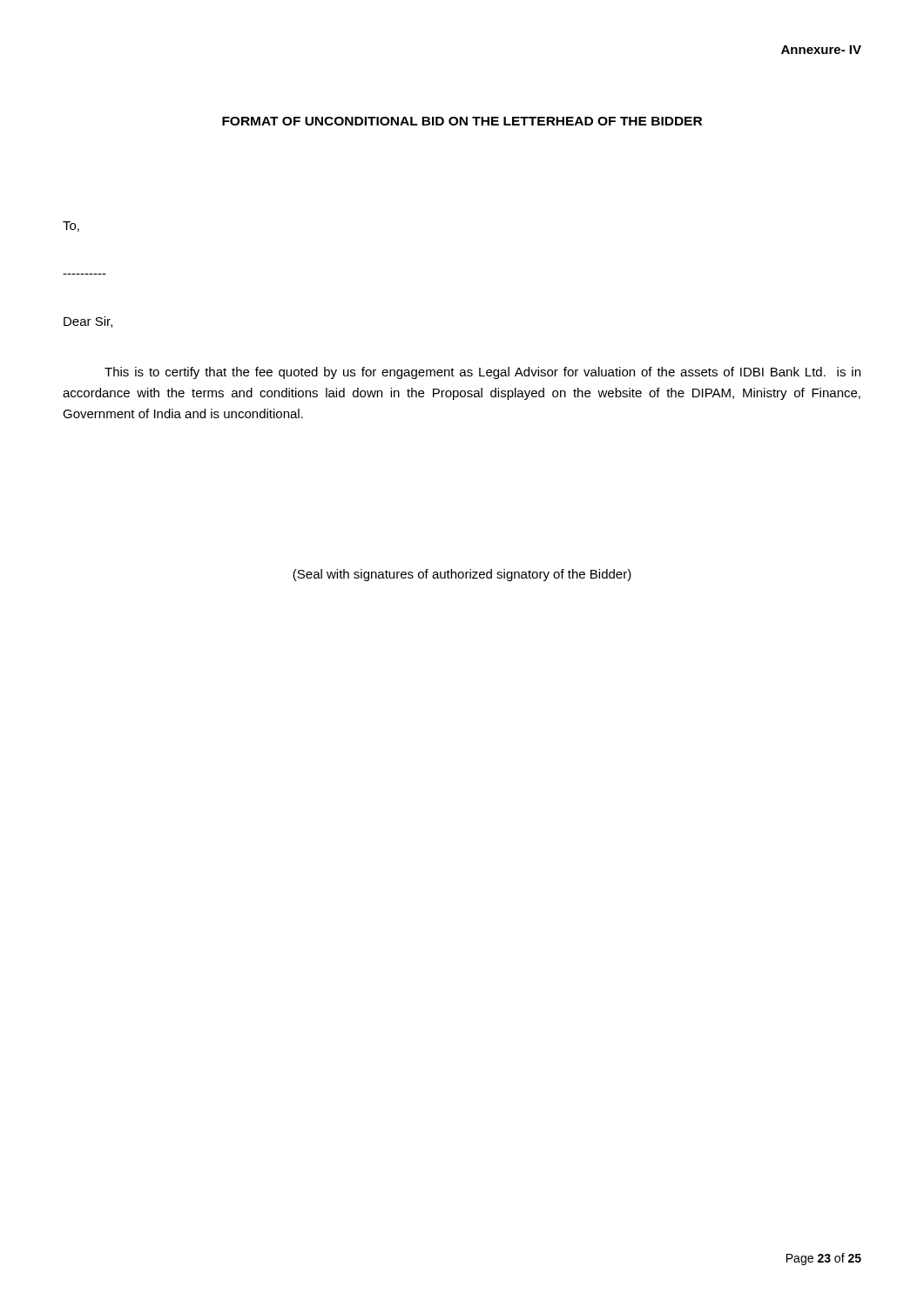Find the title on this page that starts "FORMAT OF UNCONDITIONAL BID ON"
The image size is (924, 1307).
coord(462,121)
